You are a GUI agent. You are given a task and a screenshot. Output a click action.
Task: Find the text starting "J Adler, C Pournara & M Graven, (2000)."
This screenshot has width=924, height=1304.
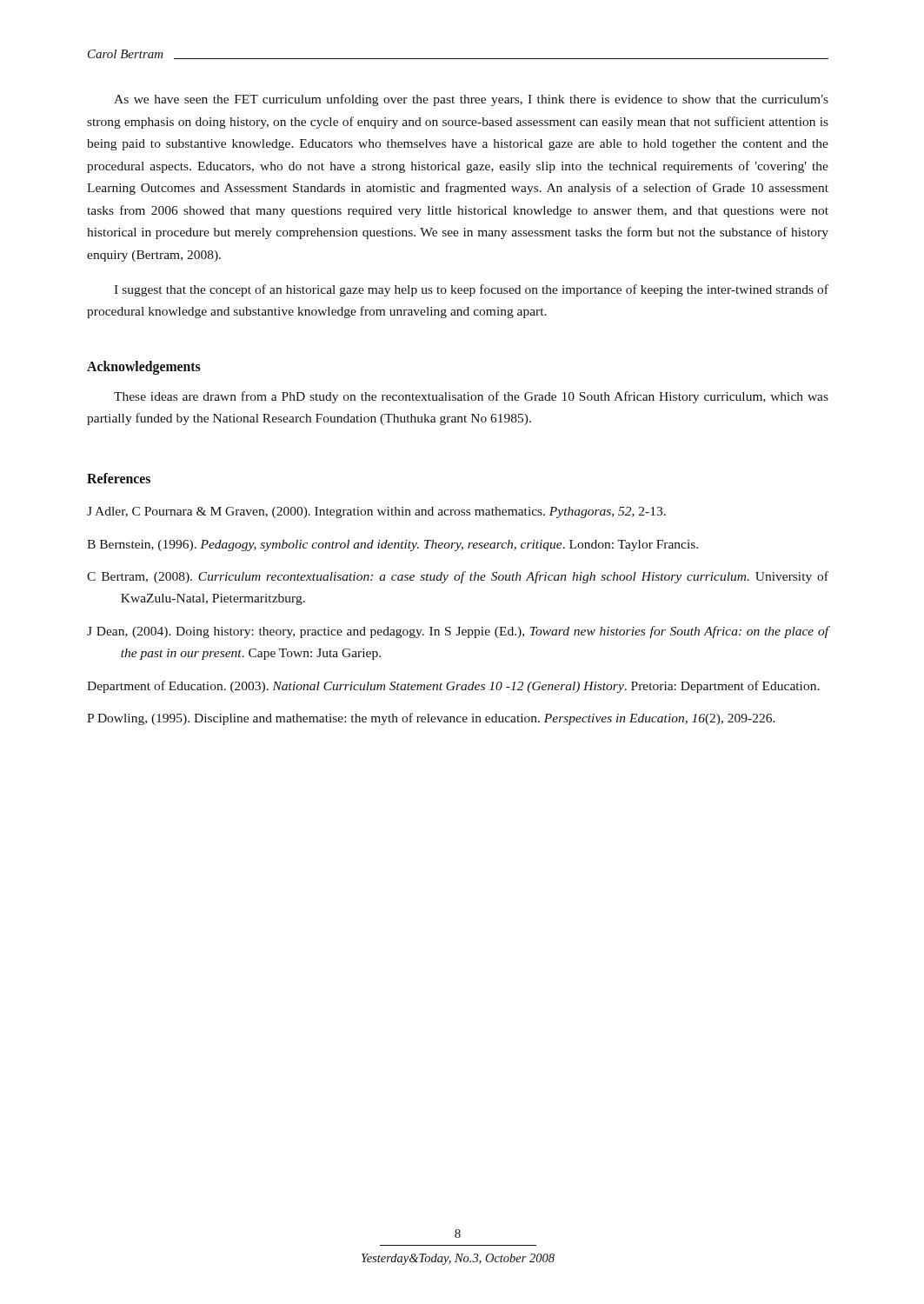pyautogui.click(x=377, y=511)
